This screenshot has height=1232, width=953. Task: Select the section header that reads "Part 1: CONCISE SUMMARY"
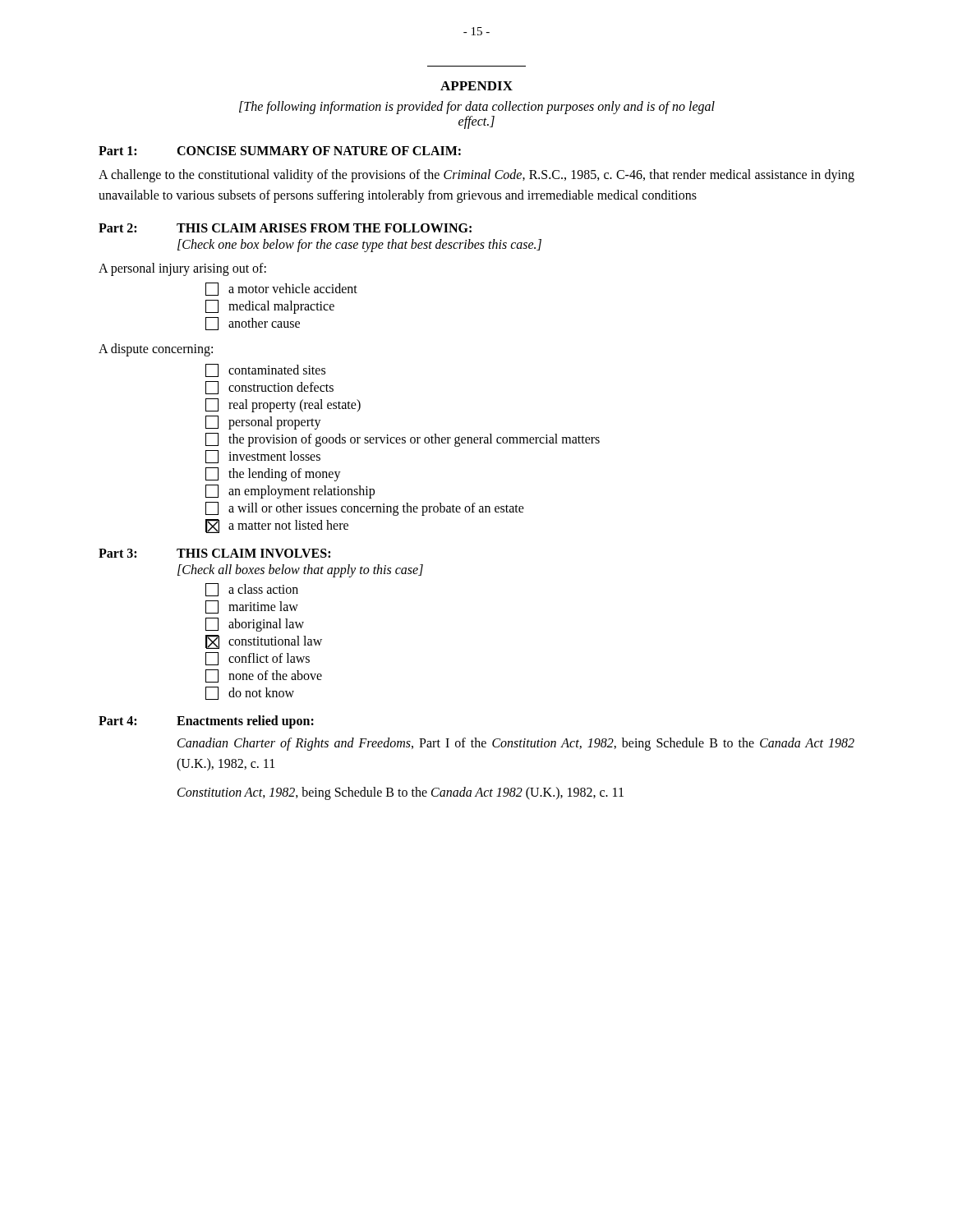[280, 151]
